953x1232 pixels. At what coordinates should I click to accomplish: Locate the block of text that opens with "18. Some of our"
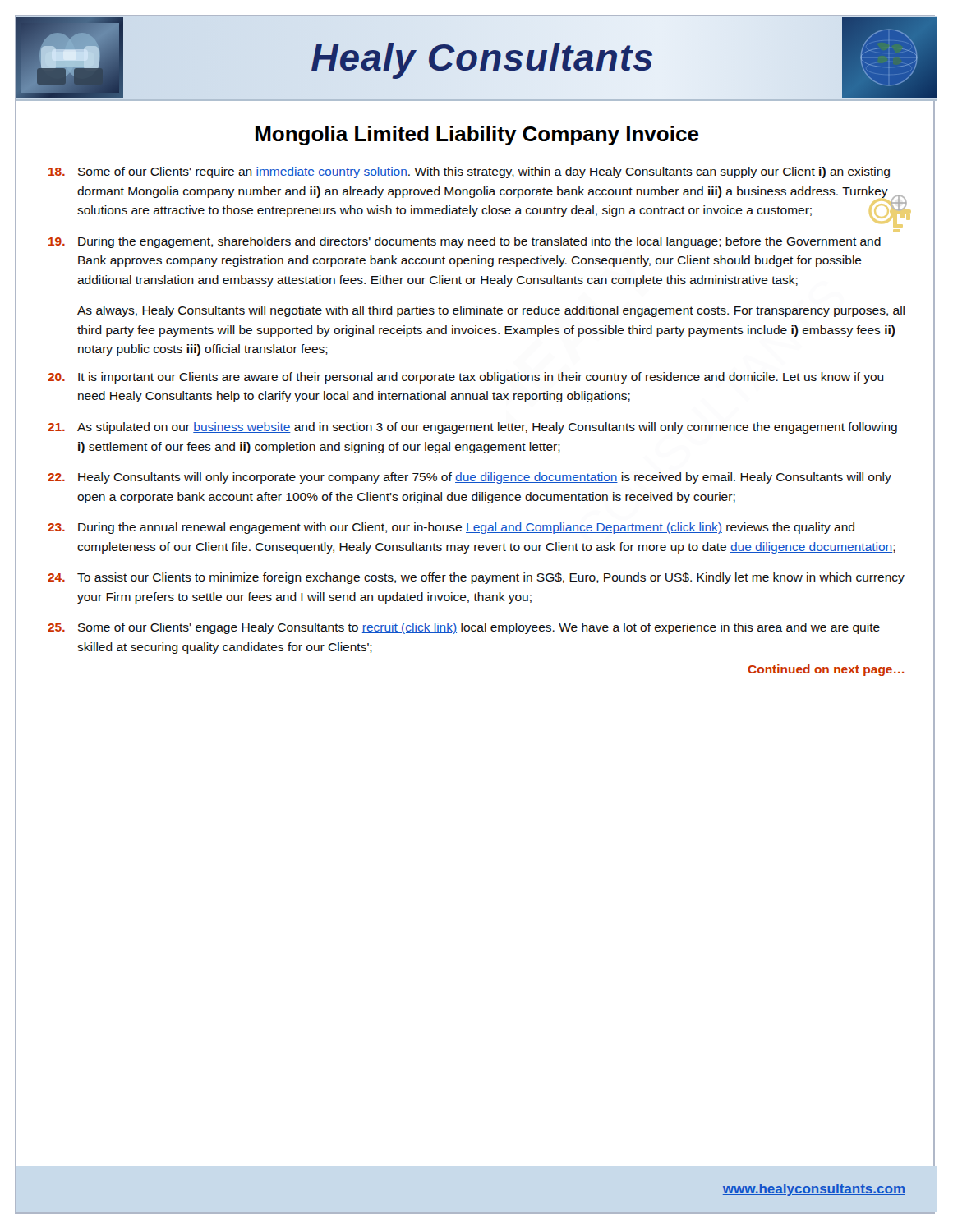pyautogui.click(x=476, y=191)
